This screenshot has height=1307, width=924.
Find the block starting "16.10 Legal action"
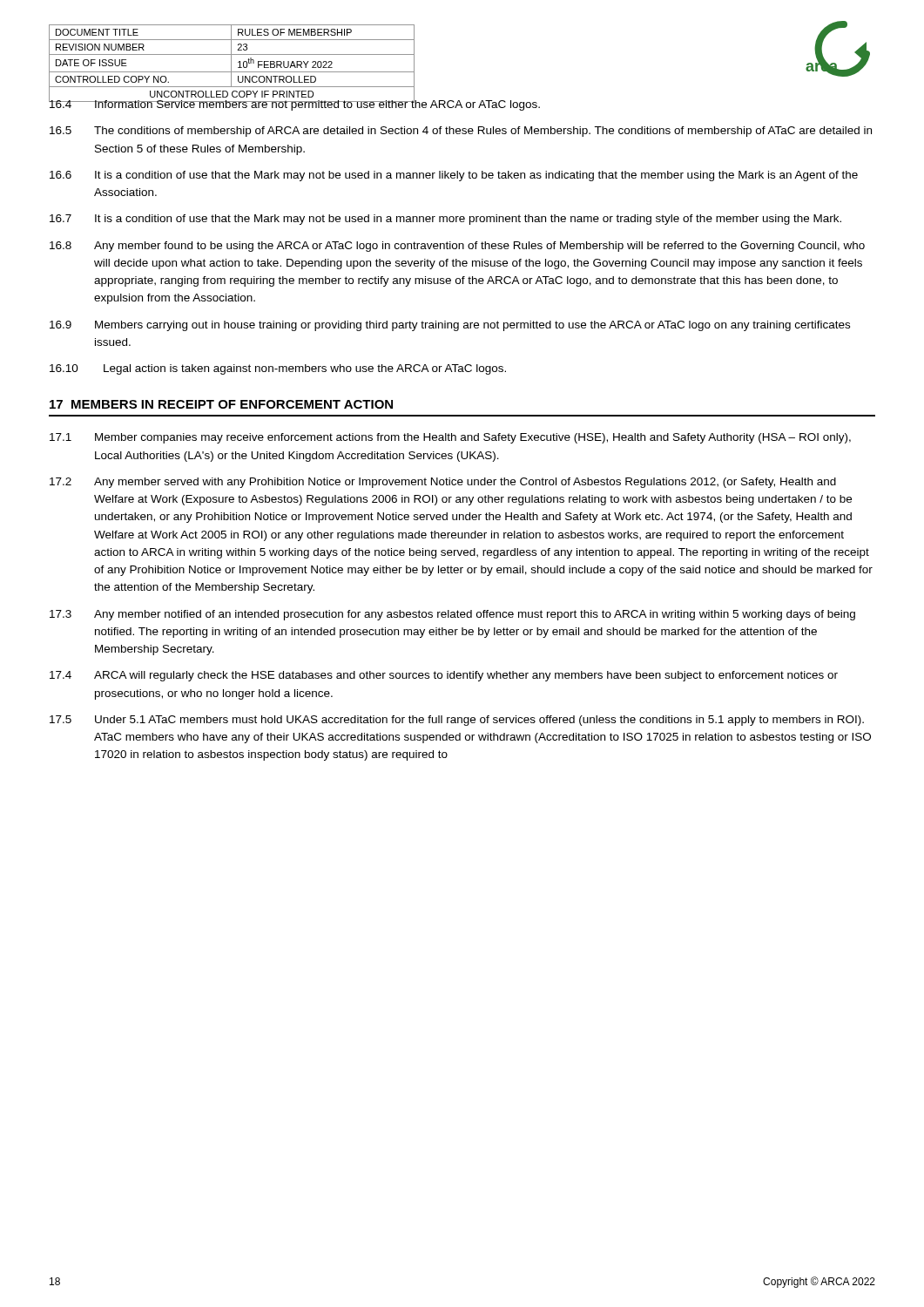tap(462, 369)
